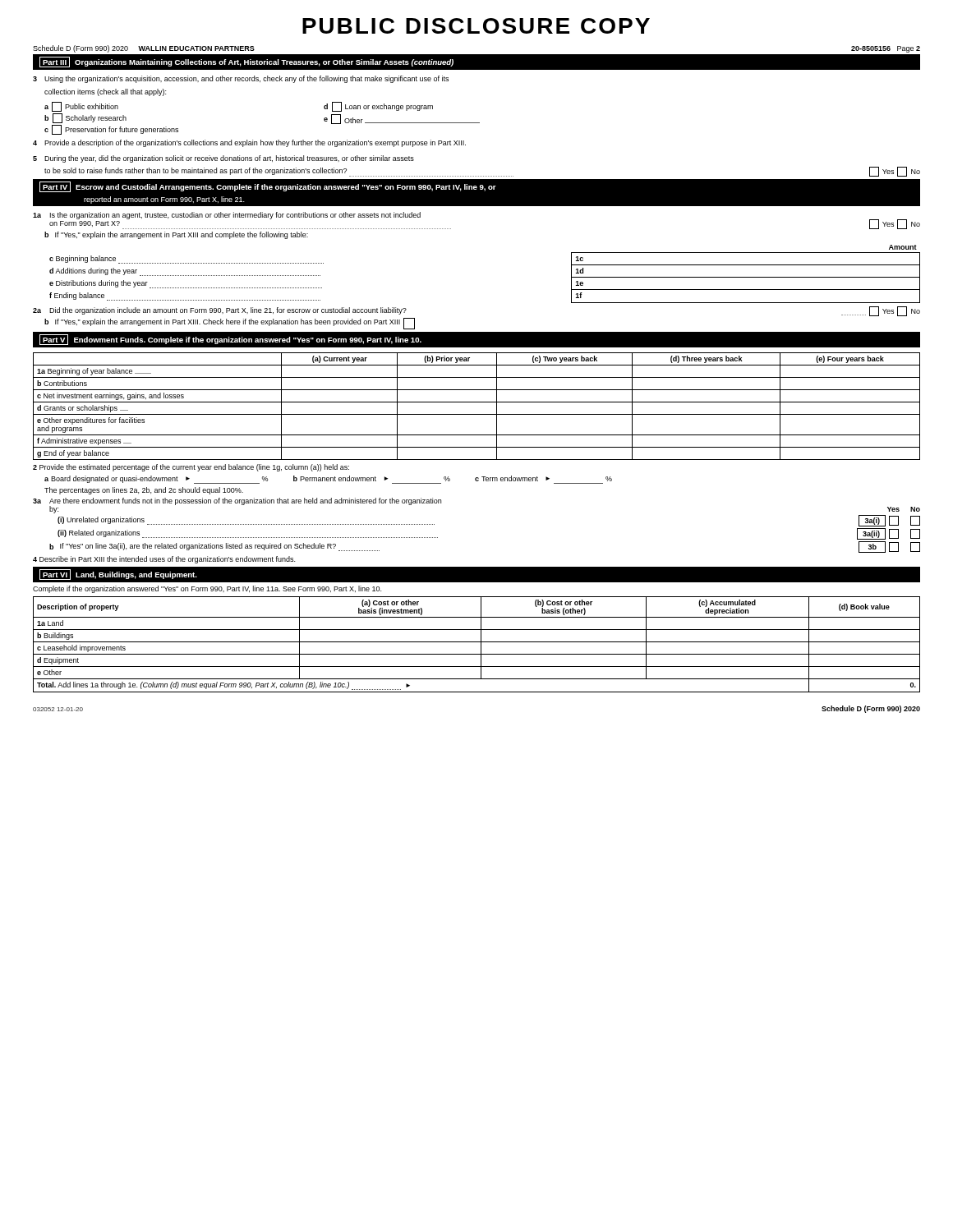Select the text block with the text "3 Using the organization's acquisition, accession, and"
The image size is (953, 1232).
[x=241, y=79]
